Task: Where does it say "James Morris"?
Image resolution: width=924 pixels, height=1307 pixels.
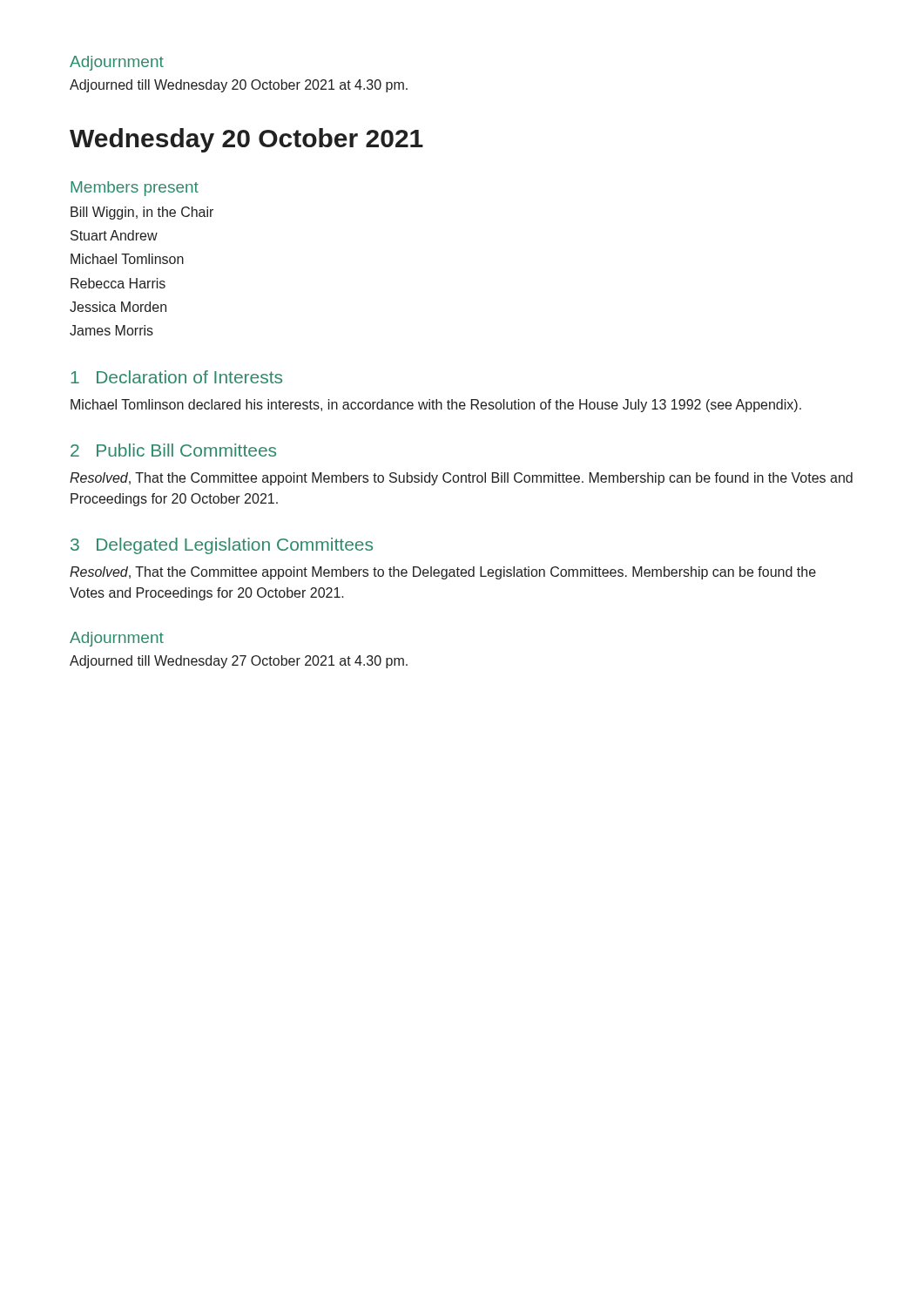Action: (x=111, y=331)
